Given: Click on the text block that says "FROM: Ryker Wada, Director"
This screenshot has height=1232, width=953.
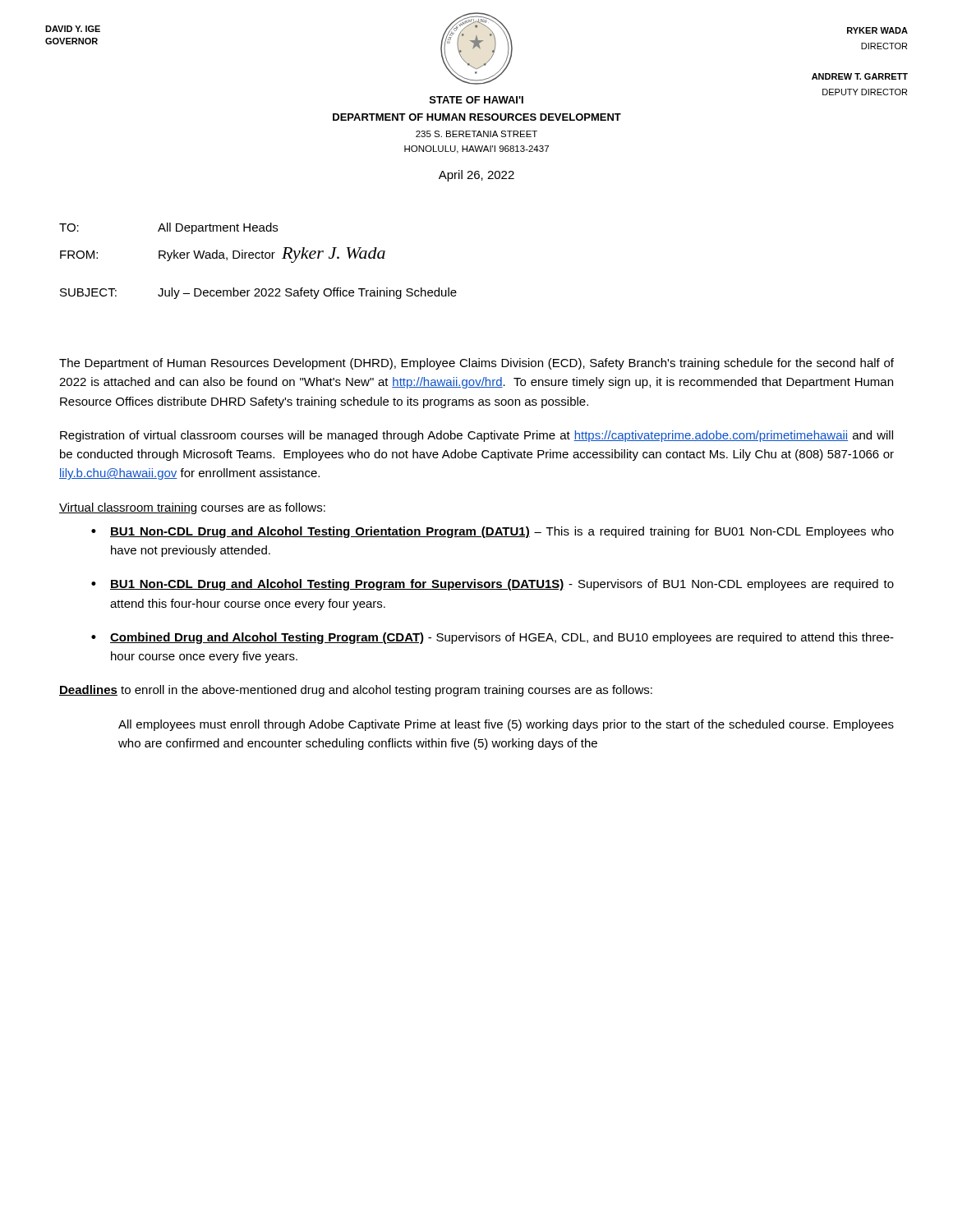Looking at the screenshot, I should point(223,255).
